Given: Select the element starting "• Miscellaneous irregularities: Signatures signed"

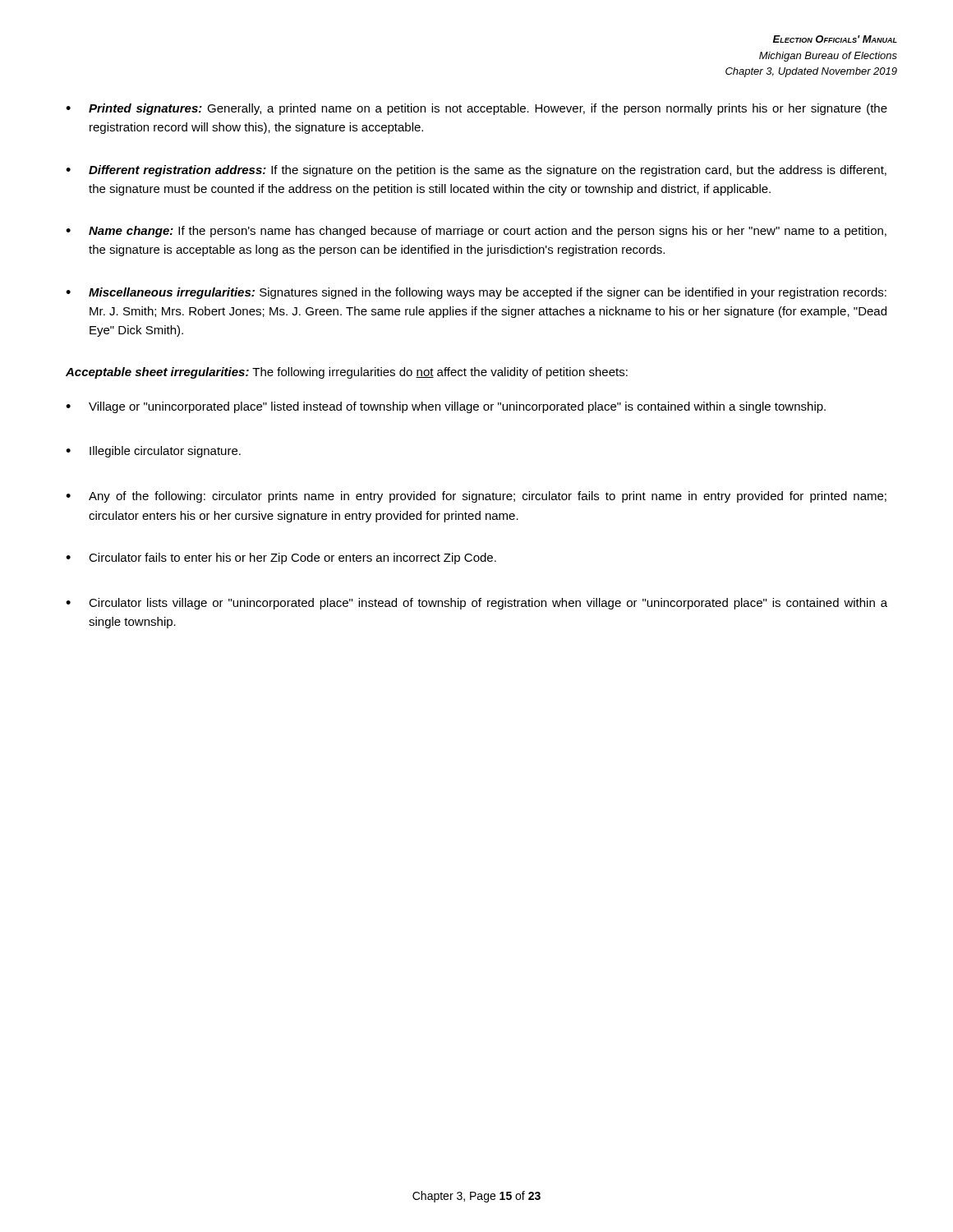Looking at the screenshot, I should point(476,311).
